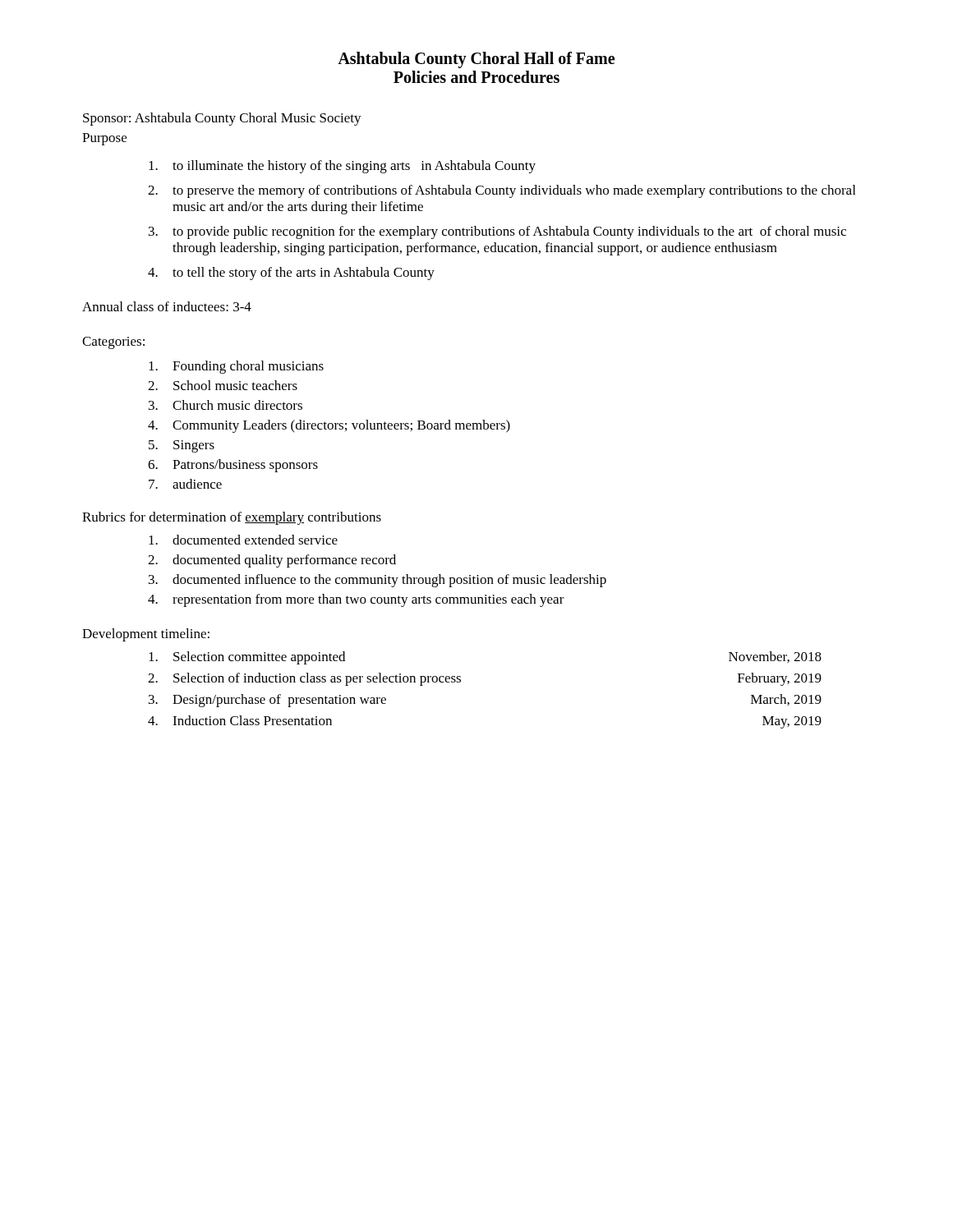This screenshot has width=953, height=1232.
Task: Locate the list item that reads "3. Design/purchase of presentation ware March,"
Action: pos(275,700)
